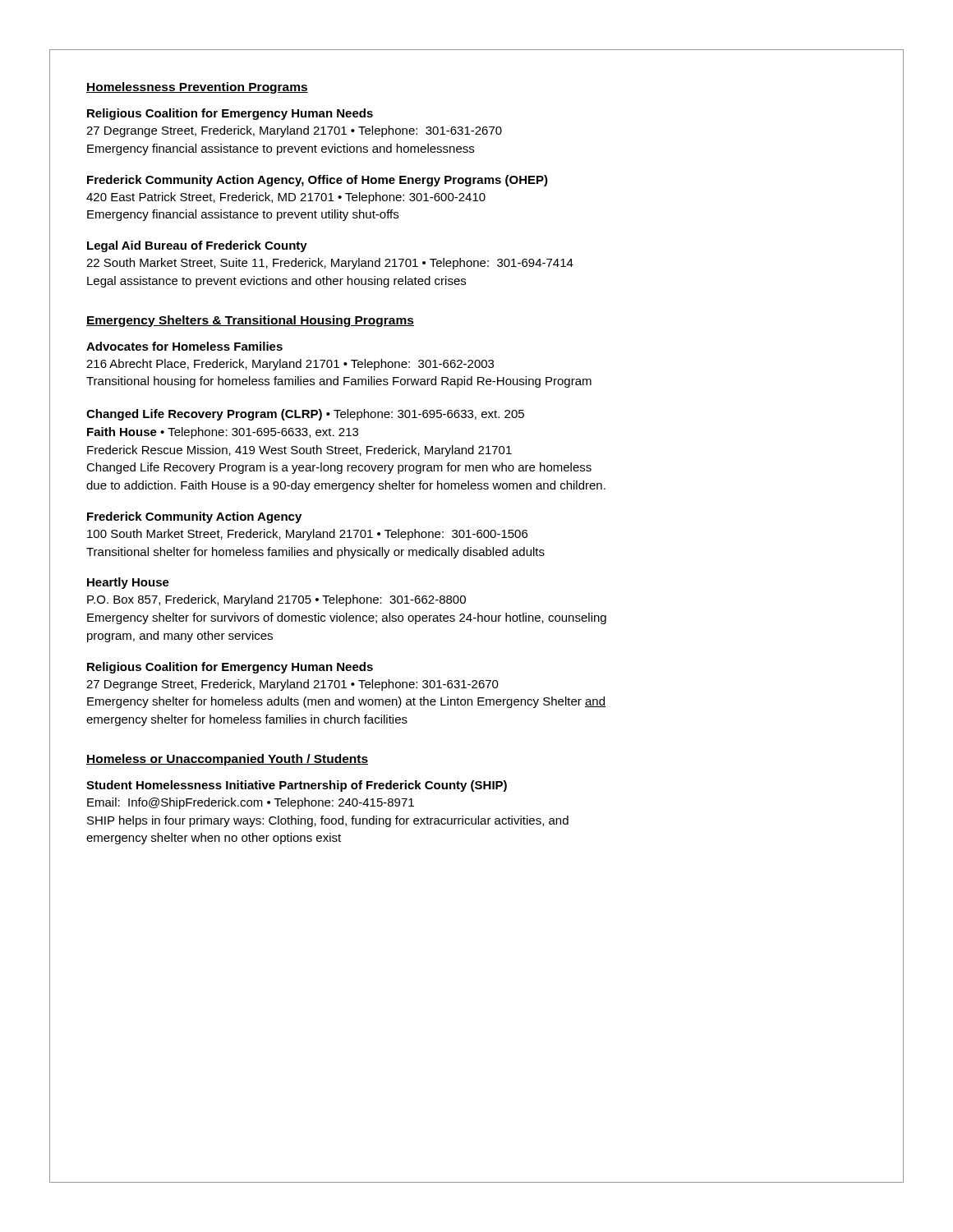The height and width of the screenshot is (1232, 953).
Task: Find the block on this page that starts "Frederick Community Action Agency, Office of Home Energy"
Action: (476, 198)
